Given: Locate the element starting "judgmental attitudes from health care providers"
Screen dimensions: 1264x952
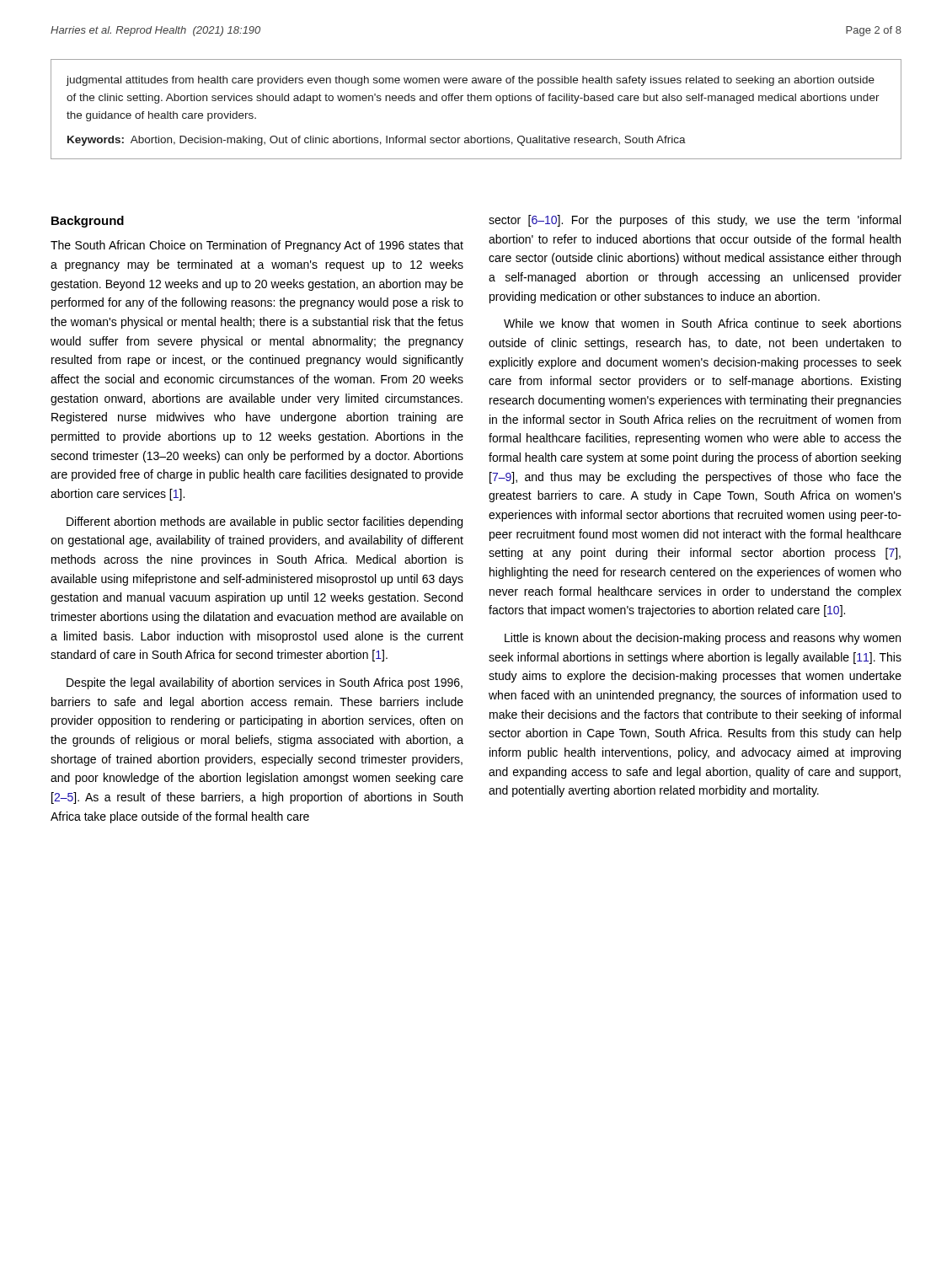Looking at the screenshot, I should click(x=473, y=97).
